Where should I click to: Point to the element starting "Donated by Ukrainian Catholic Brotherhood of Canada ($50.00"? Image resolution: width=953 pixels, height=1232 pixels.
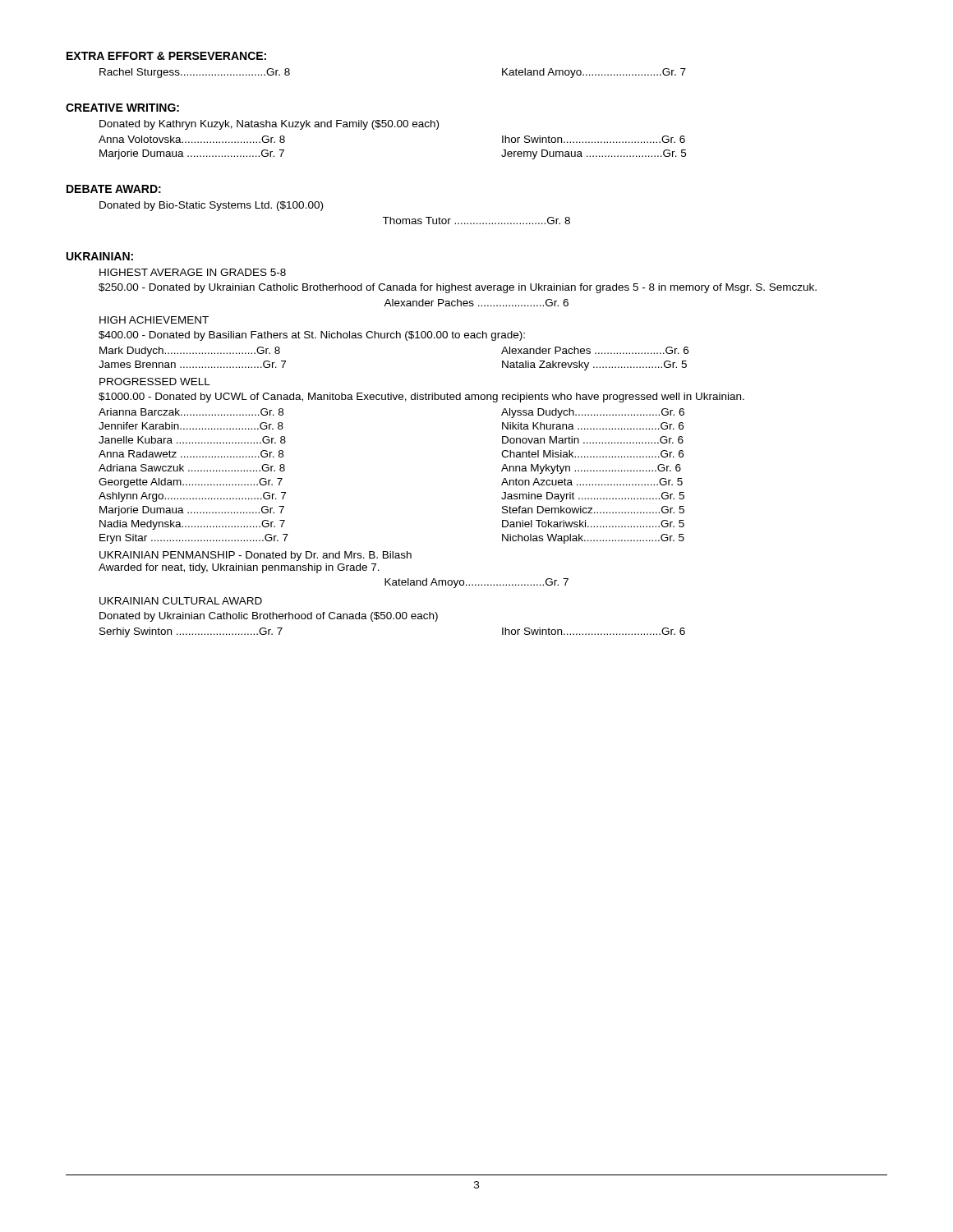click(x=268, y=616)
